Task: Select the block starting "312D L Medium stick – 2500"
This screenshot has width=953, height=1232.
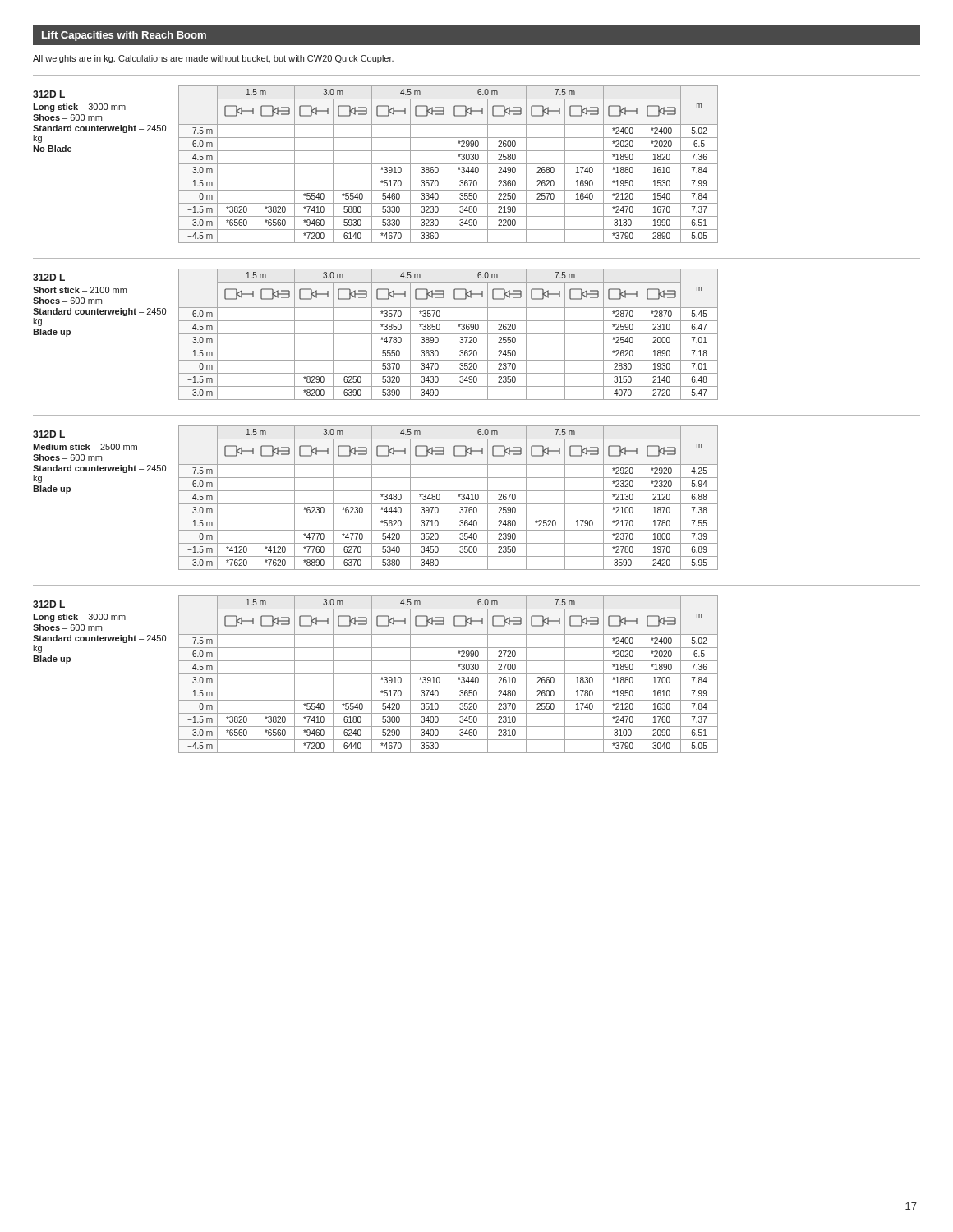Action: (x=101, y=461)
